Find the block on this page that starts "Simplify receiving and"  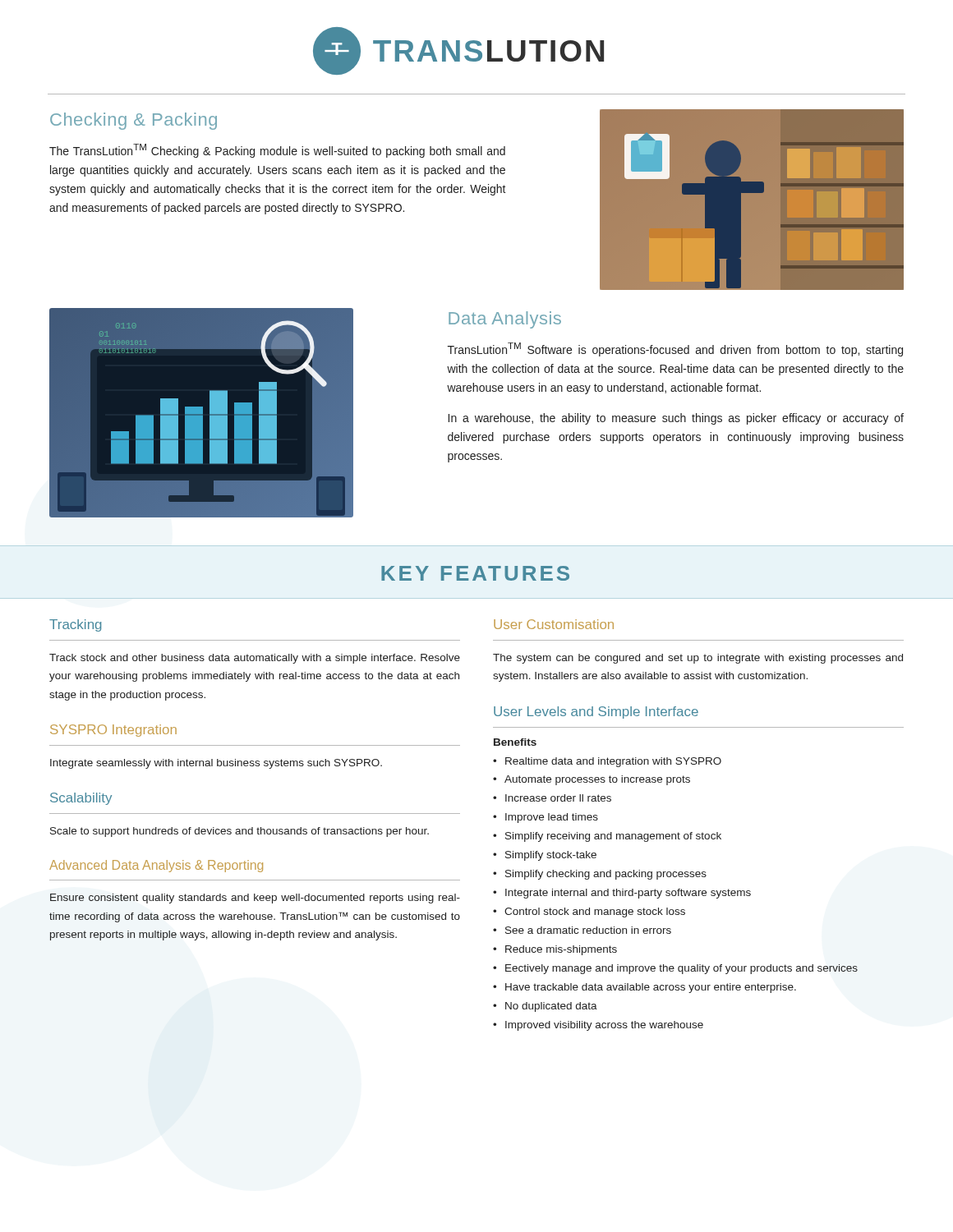pyautogui.click(x=698, y=837)
